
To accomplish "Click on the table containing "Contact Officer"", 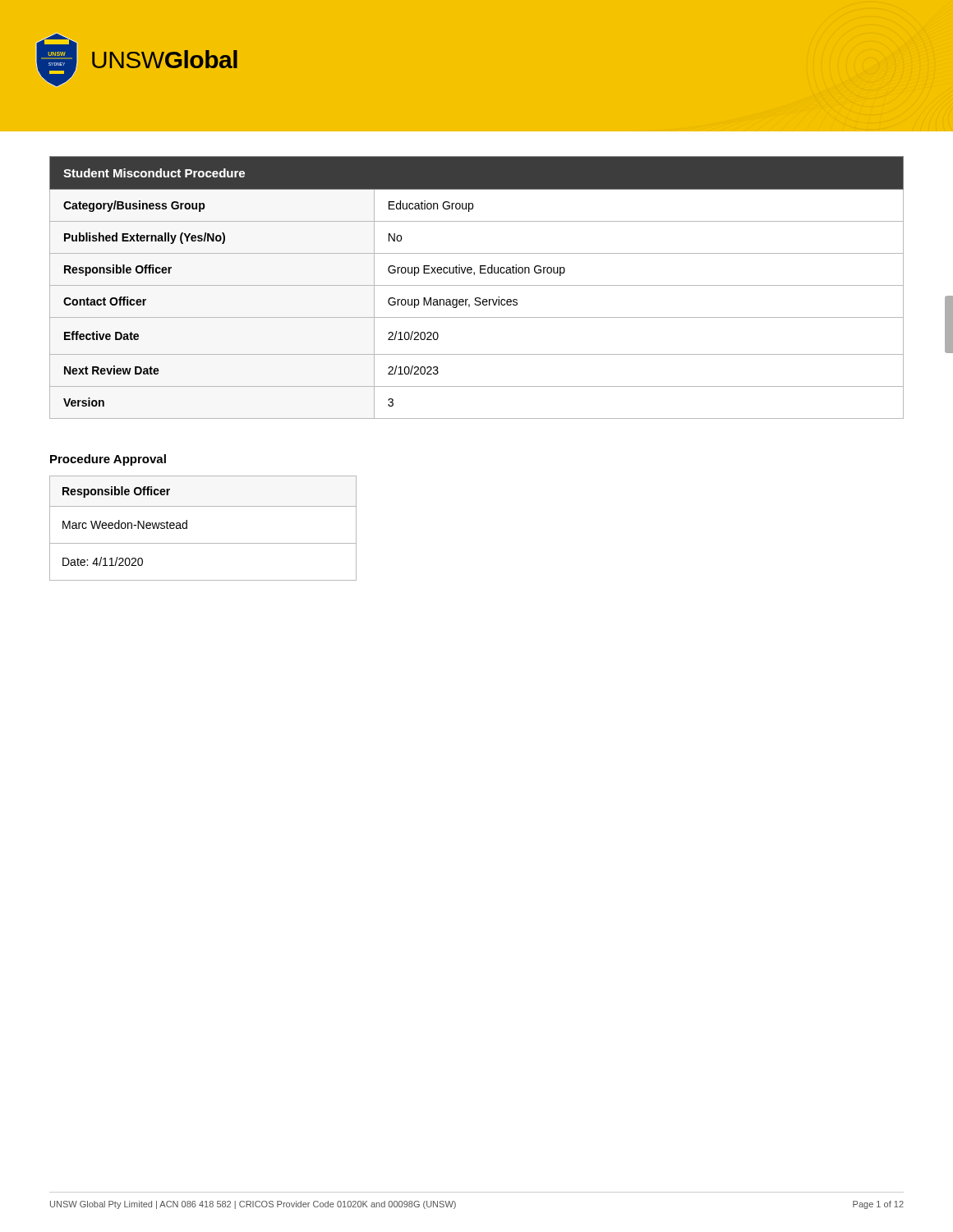I will tap(476, 287).
